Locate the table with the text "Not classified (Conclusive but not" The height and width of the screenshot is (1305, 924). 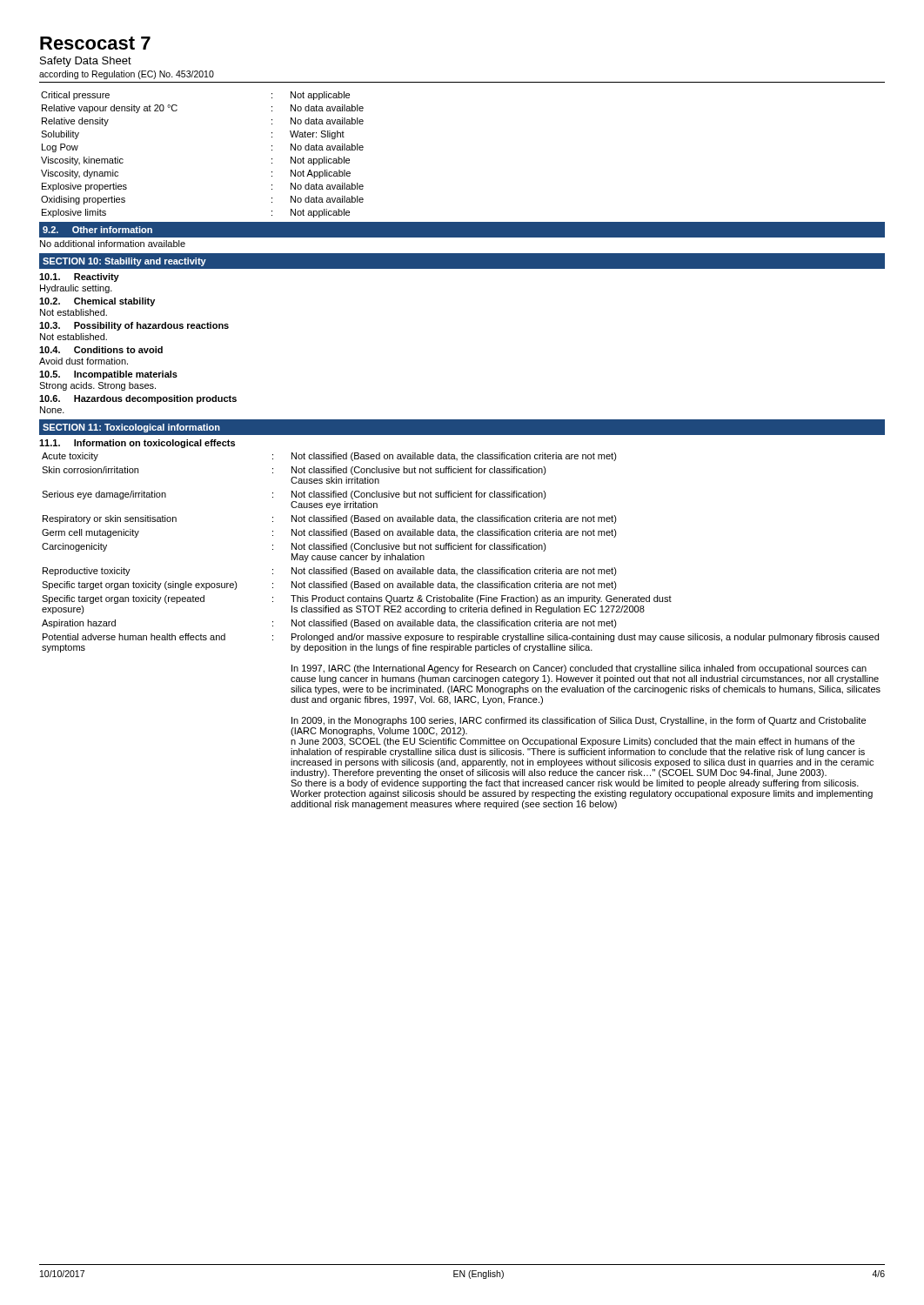click(462, 630)
